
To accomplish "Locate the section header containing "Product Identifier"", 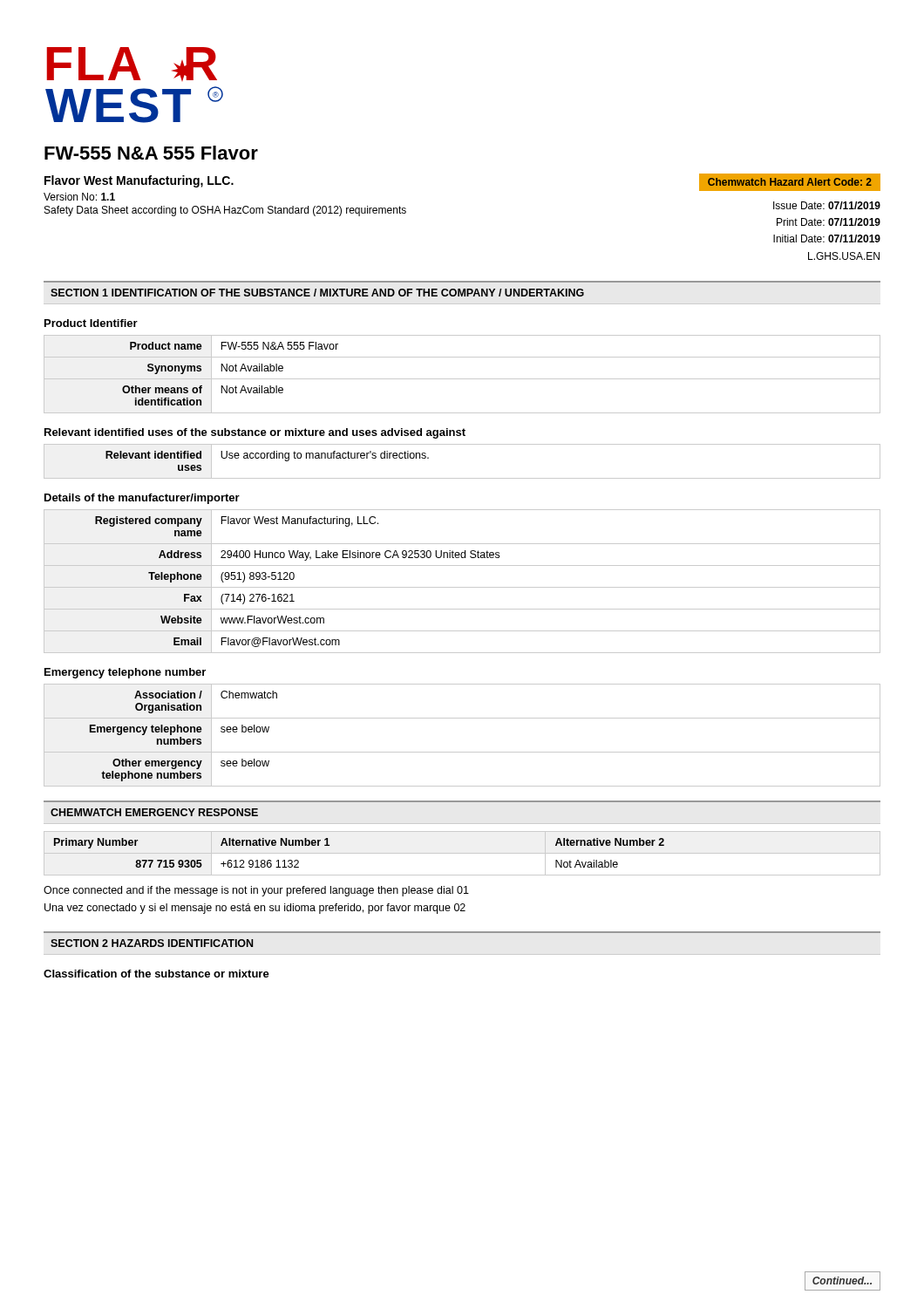I will (x=91, y=323).
